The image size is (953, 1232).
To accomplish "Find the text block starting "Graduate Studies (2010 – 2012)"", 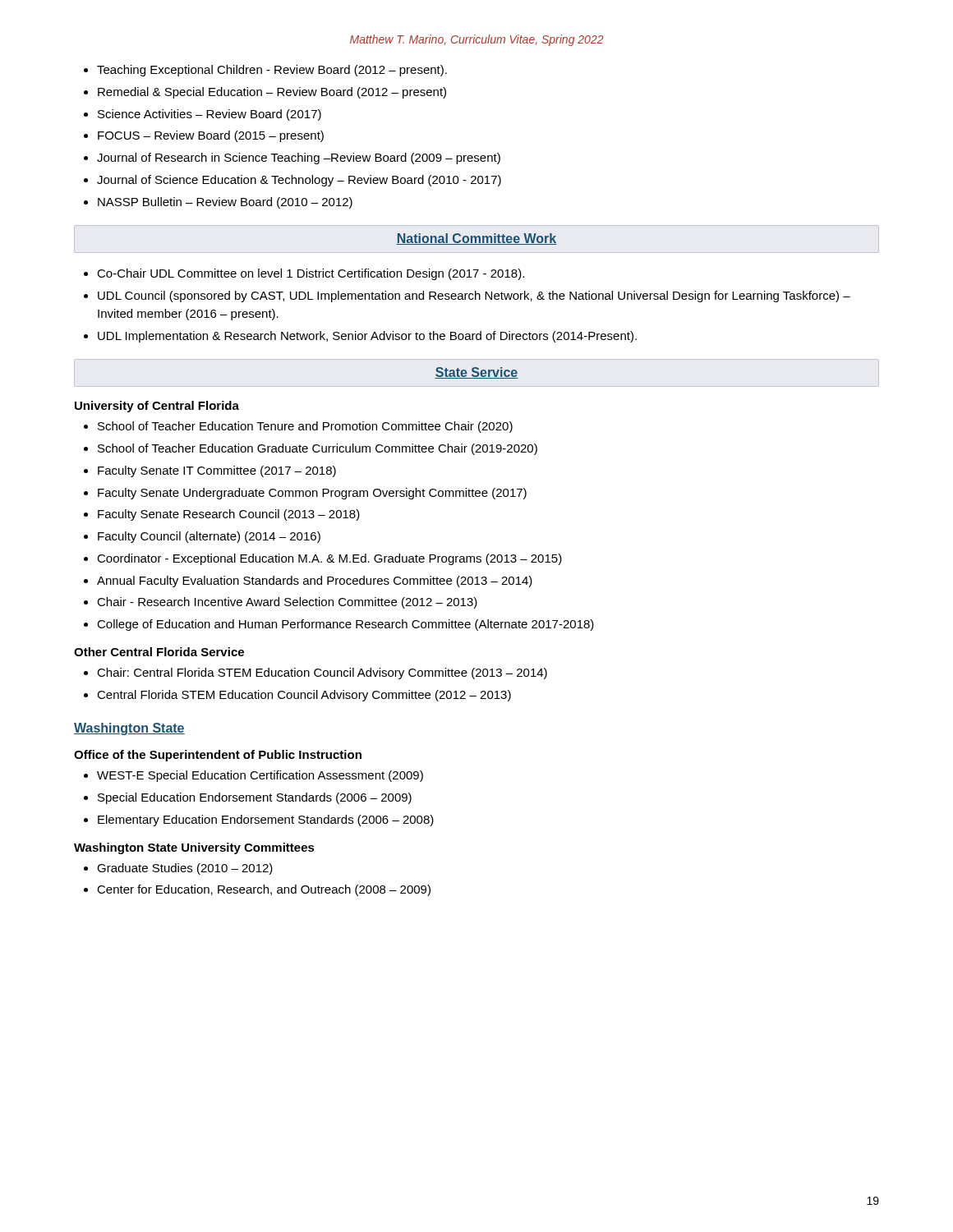I will pyautogui.click(x=178, y=869).
